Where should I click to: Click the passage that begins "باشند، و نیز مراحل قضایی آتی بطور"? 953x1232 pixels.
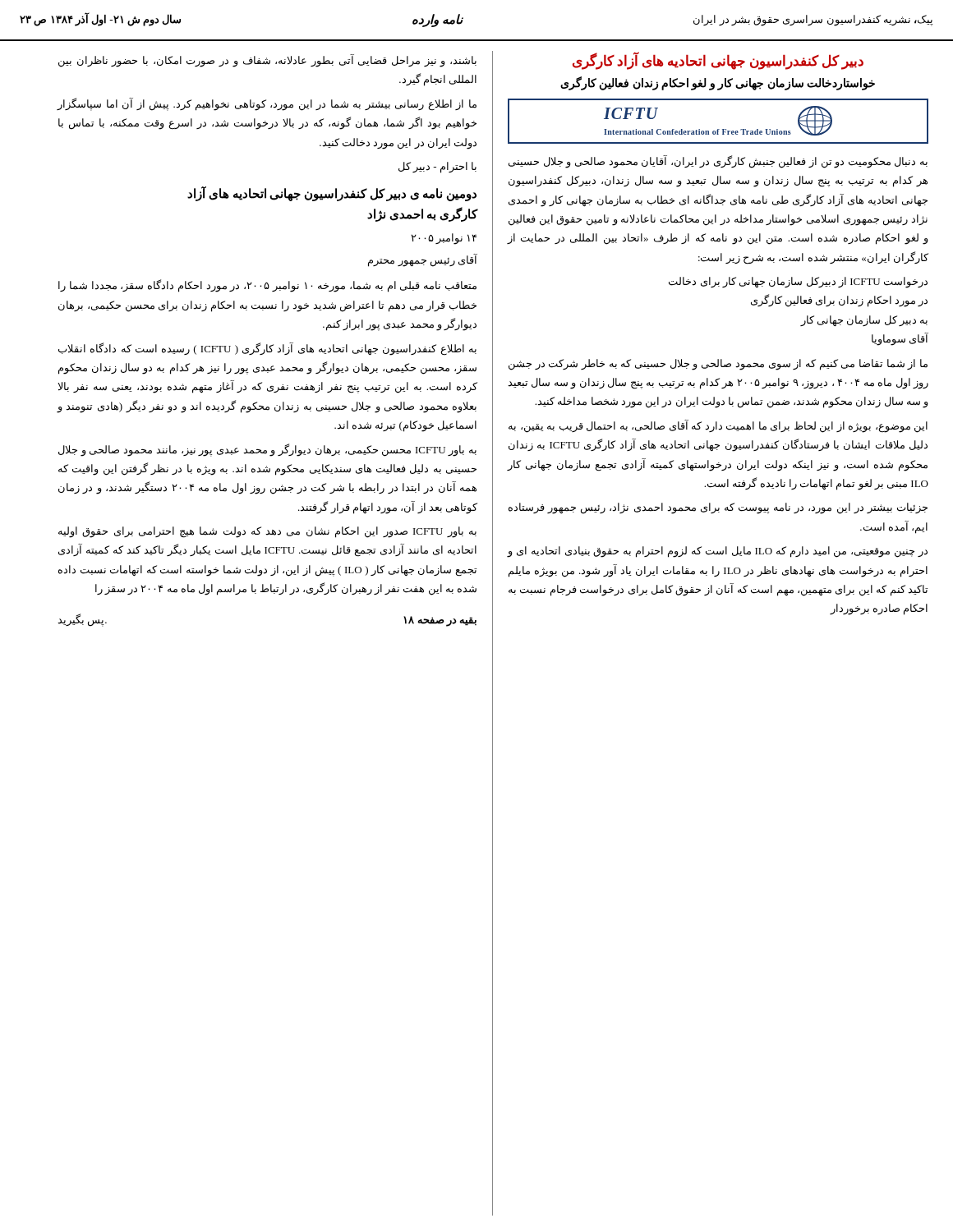pos(267,70)
